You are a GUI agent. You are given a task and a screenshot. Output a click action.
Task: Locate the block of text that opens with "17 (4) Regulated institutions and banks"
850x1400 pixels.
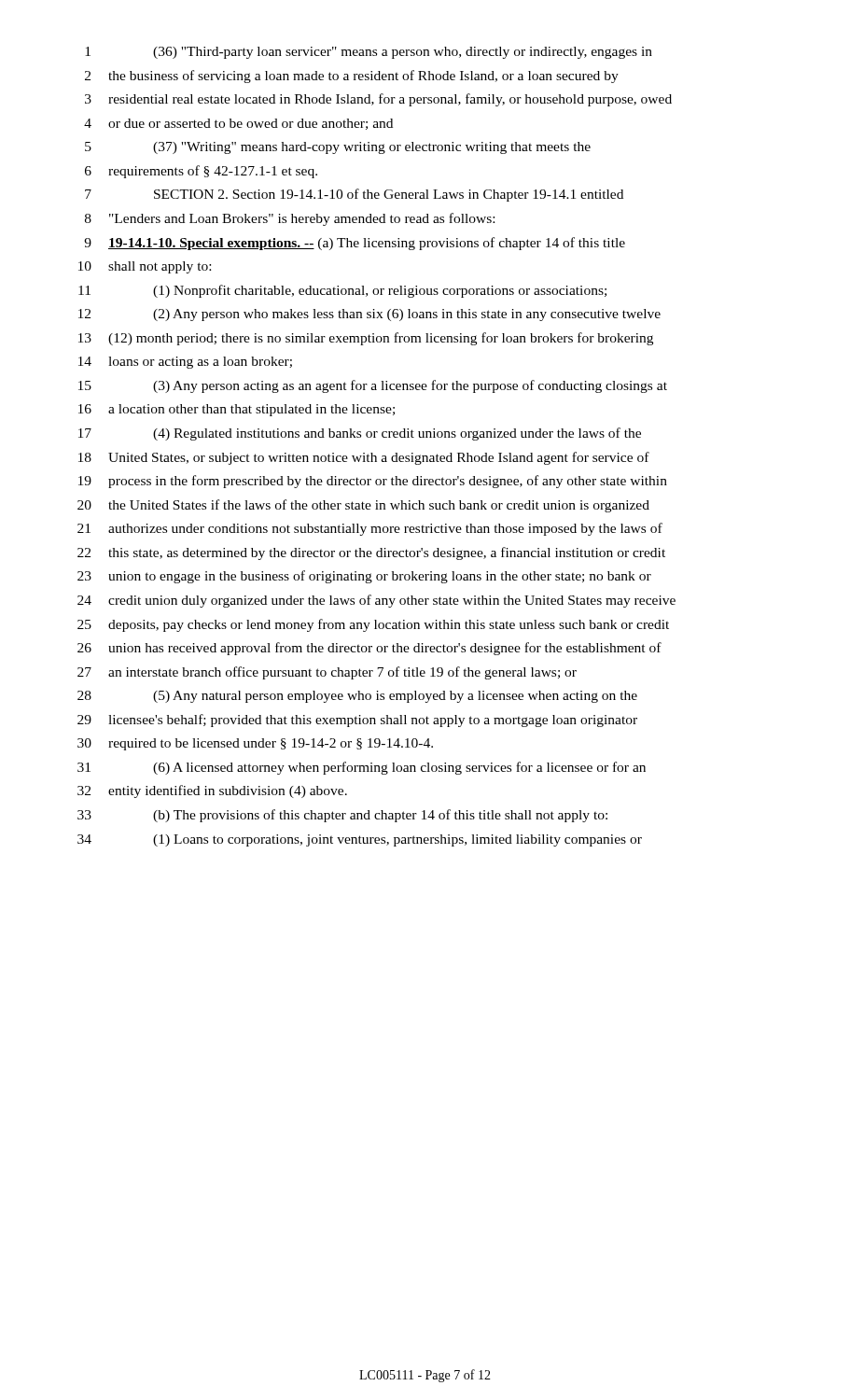pyautogui.click(x=425, y=552)
